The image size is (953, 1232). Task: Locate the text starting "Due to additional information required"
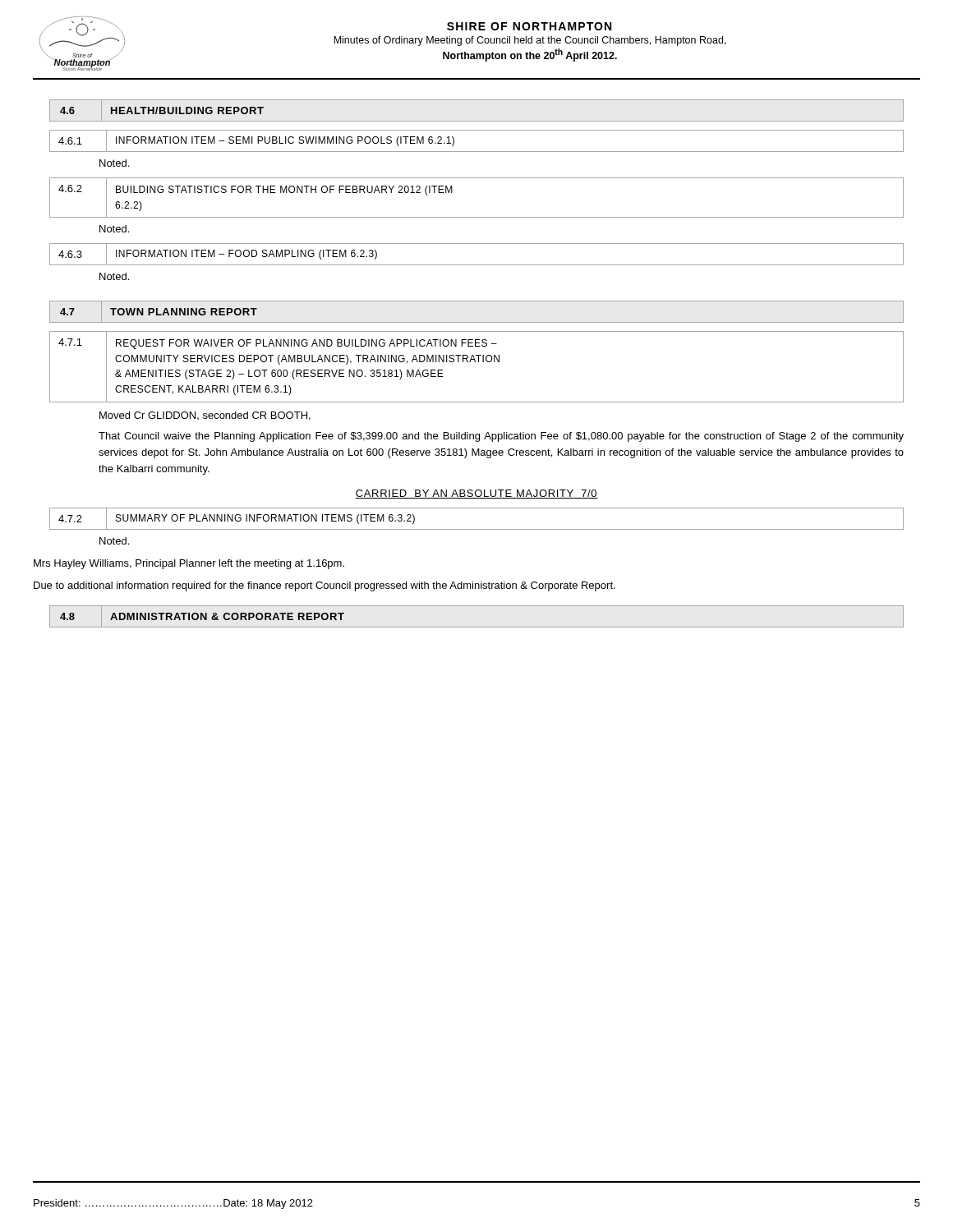point(324,586)
